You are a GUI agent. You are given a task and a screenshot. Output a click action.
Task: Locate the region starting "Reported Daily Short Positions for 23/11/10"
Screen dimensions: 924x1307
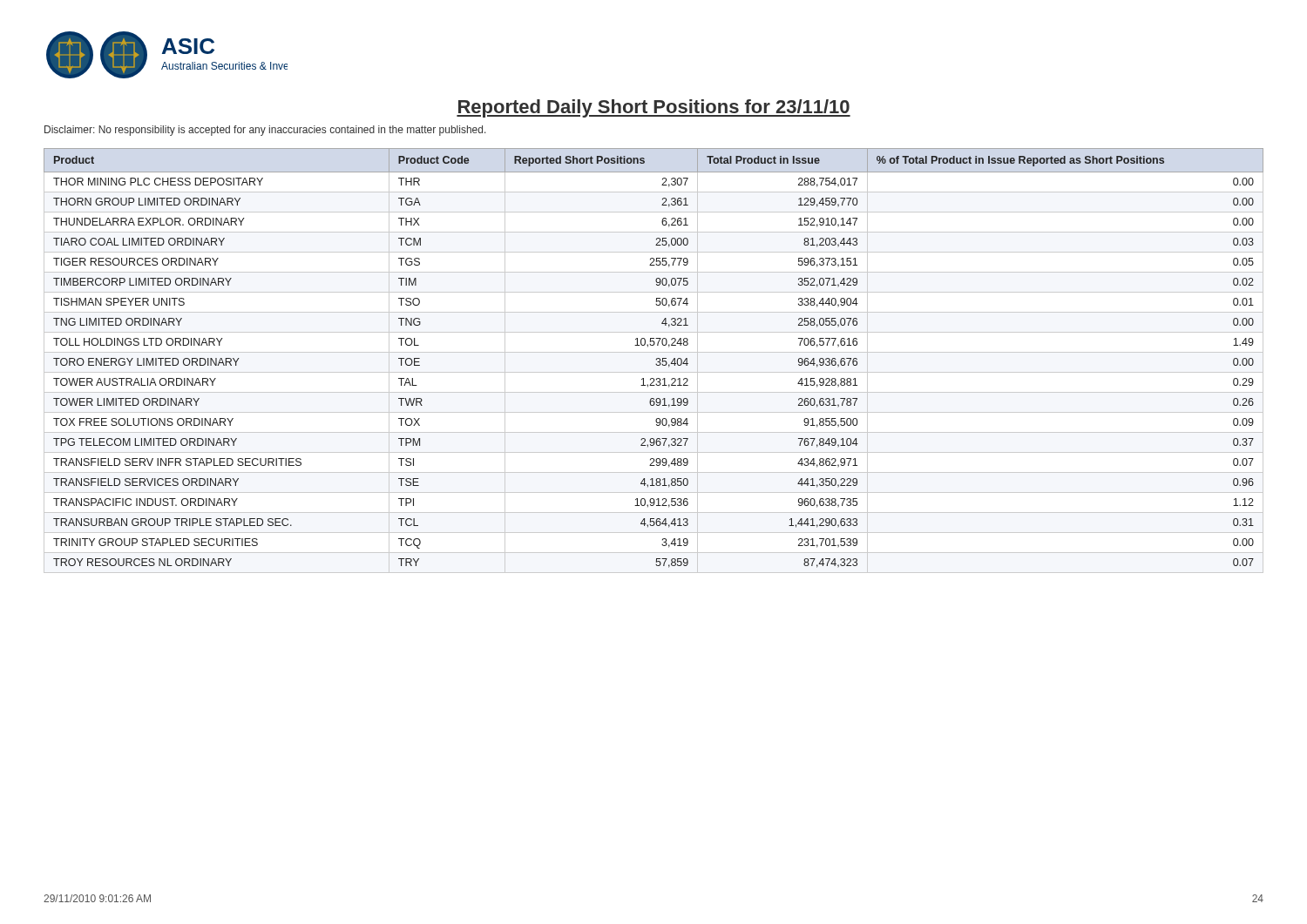pyautogui.click(x=654, y=107)
